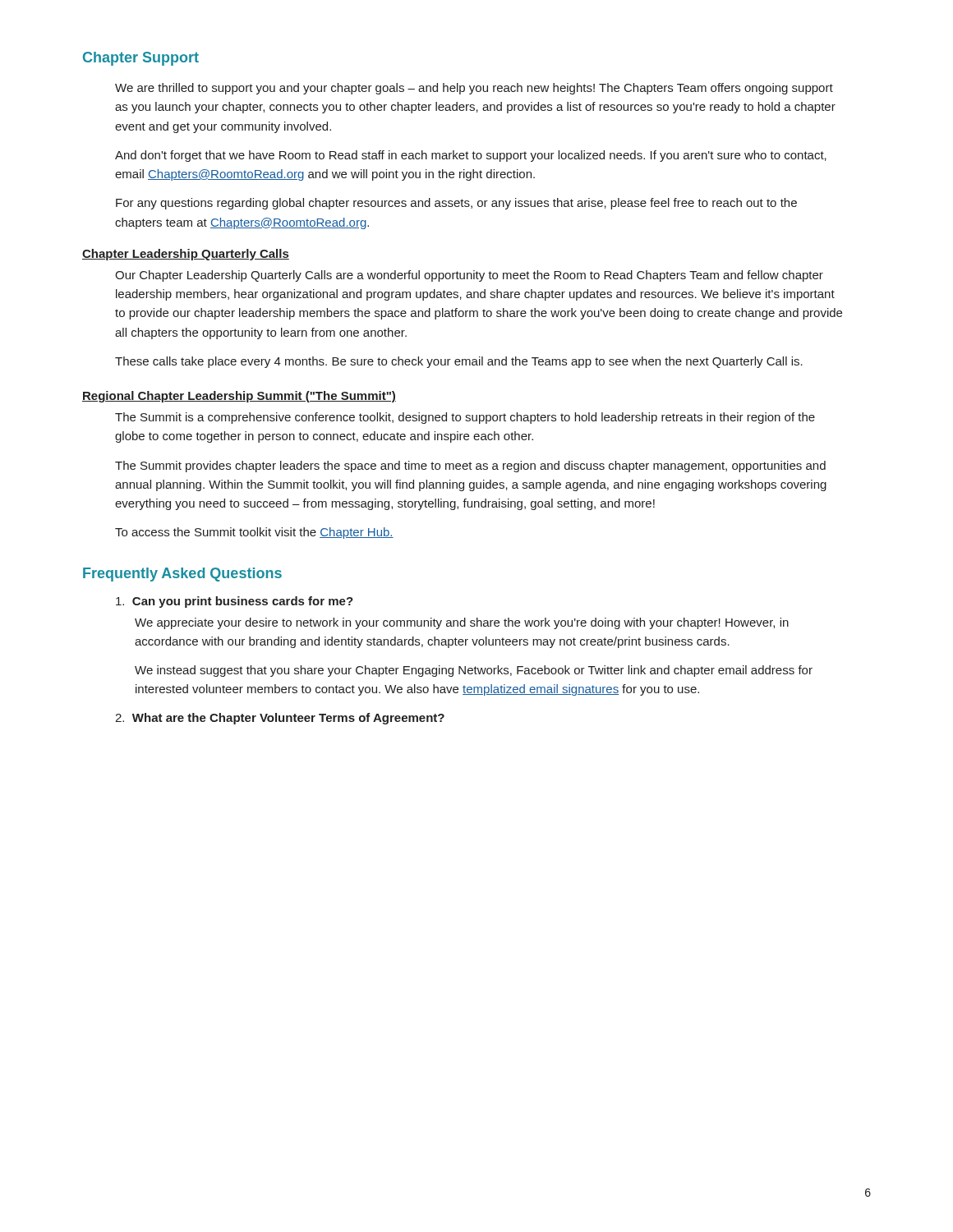Select the element starting "Can you print business cards for me?"

click(x=481, y=646)
